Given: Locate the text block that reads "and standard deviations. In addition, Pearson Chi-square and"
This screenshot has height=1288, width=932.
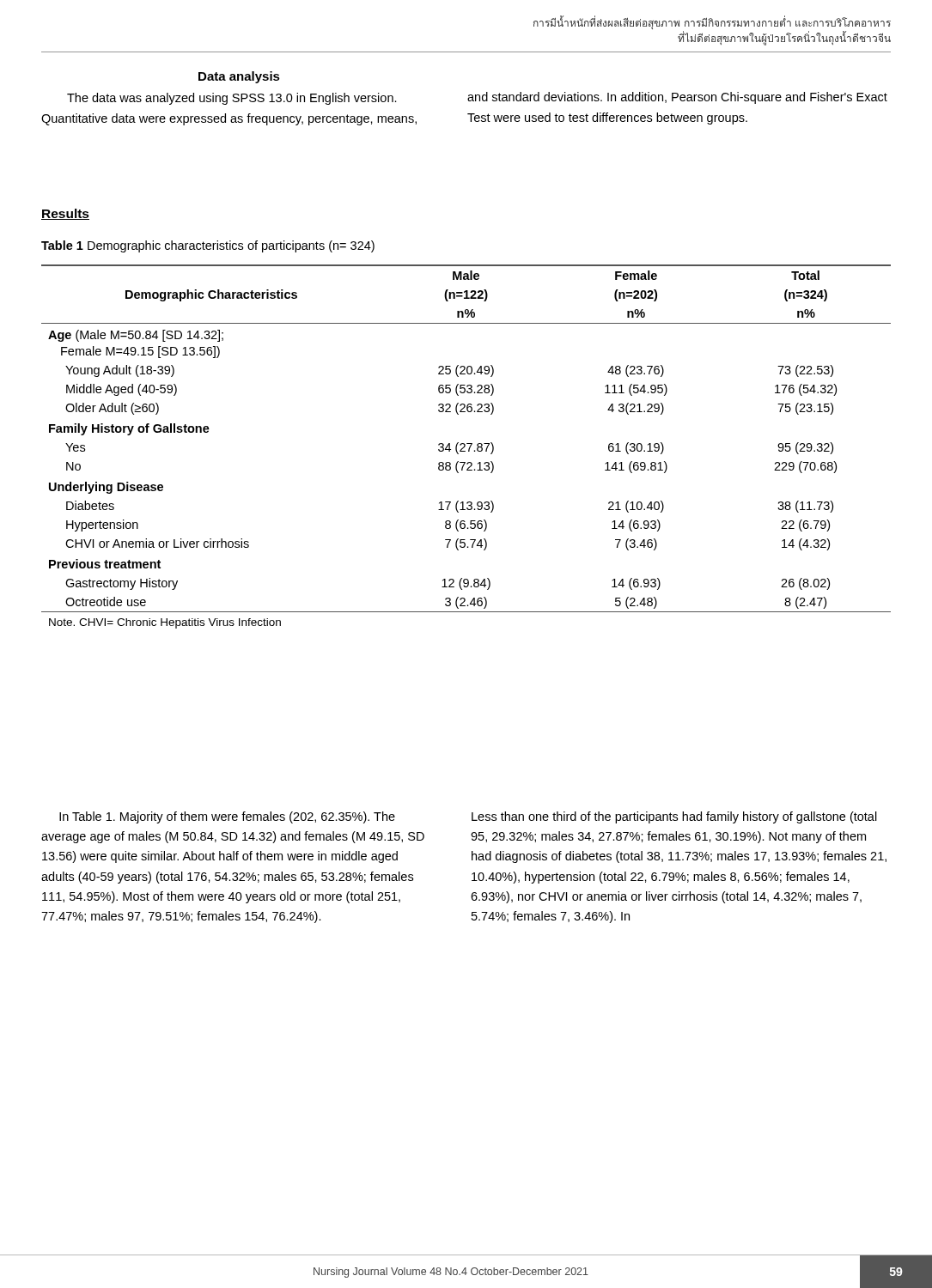Looking at the screenshot, I should tap(677, 107).
